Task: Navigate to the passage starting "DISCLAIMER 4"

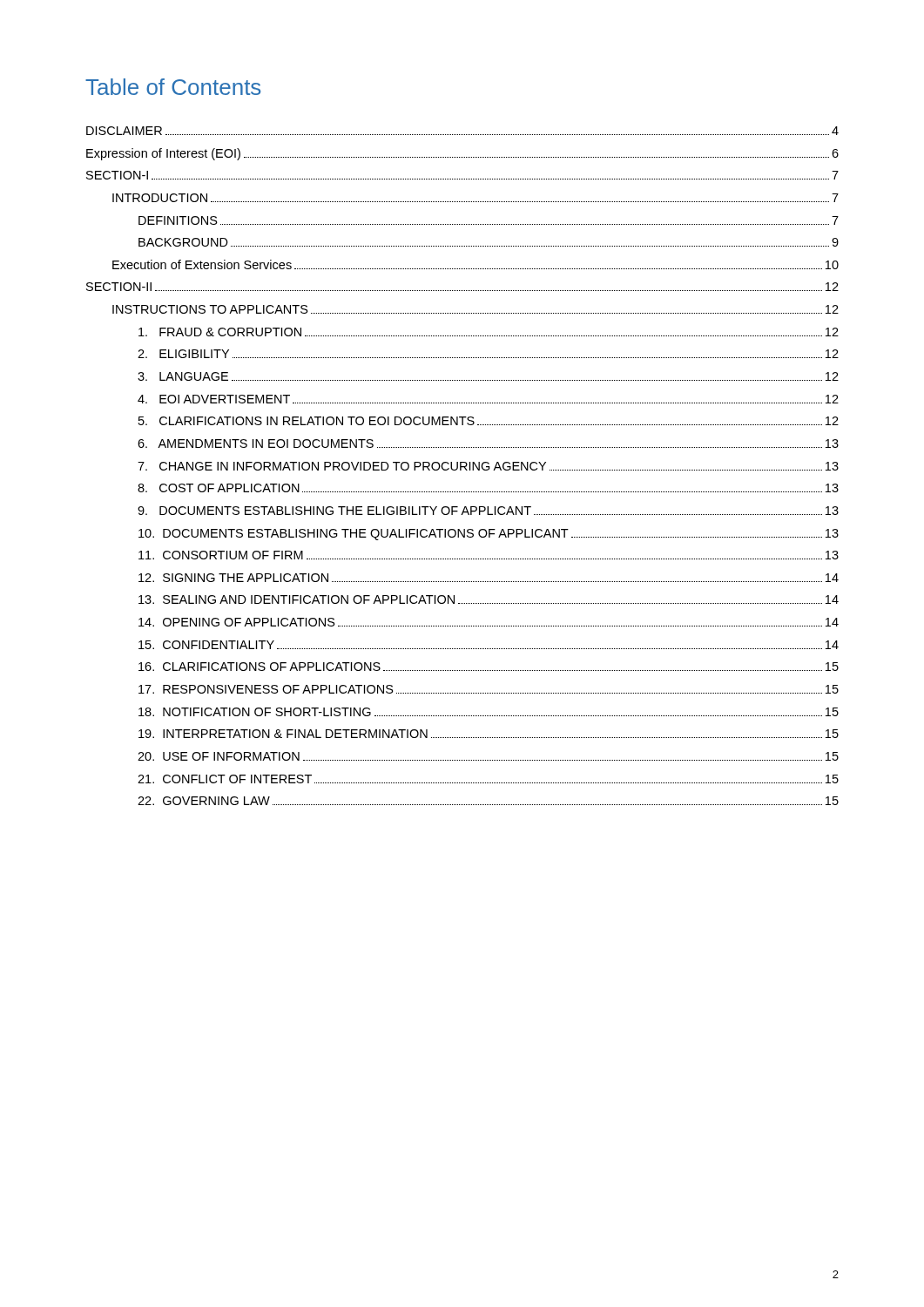Action: click(462, 131)
